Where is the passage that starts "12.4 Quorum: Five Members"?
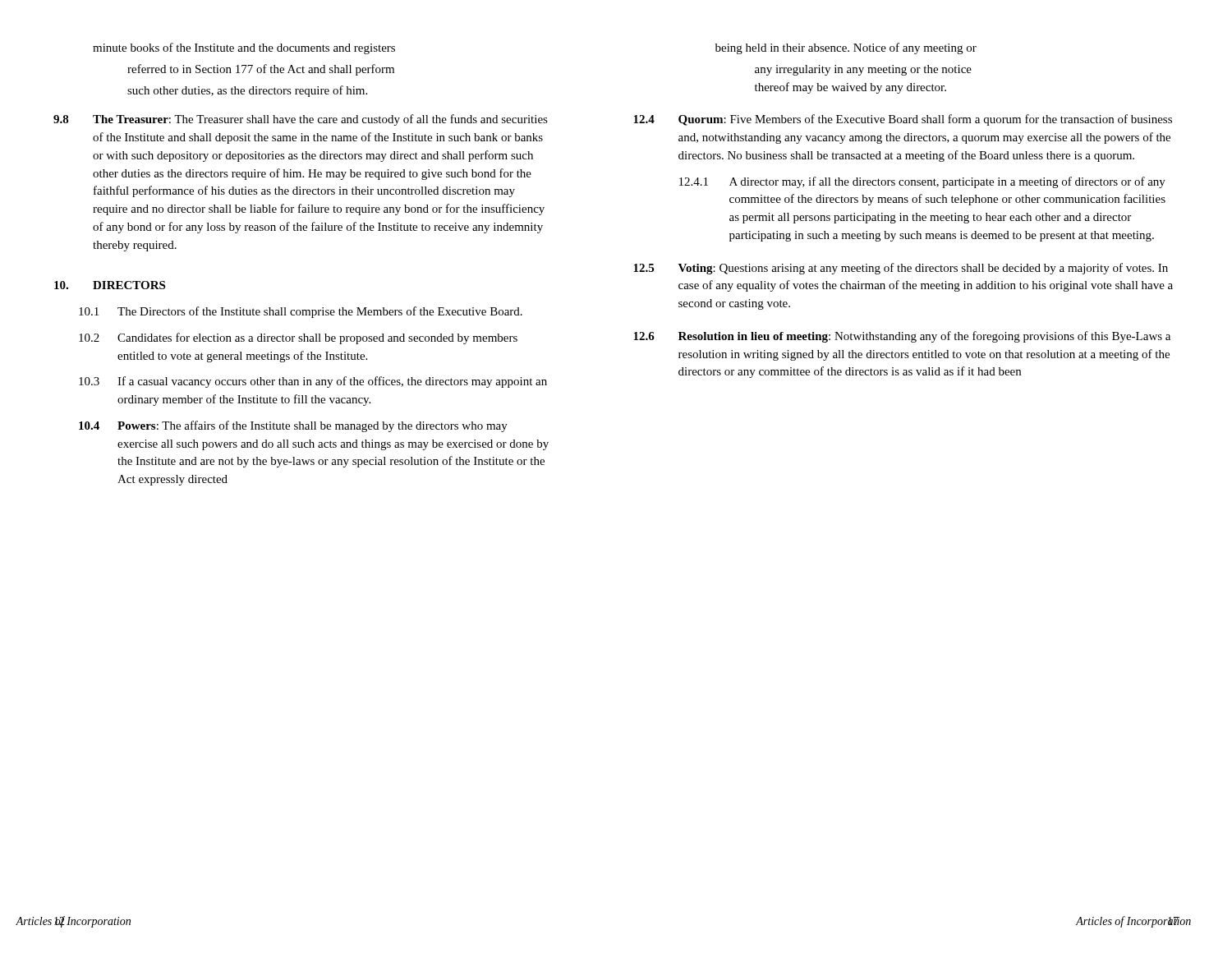Image resolution: width=1232 pixels, height=953 pixels. pyautogui.click(x=906, y=178)
